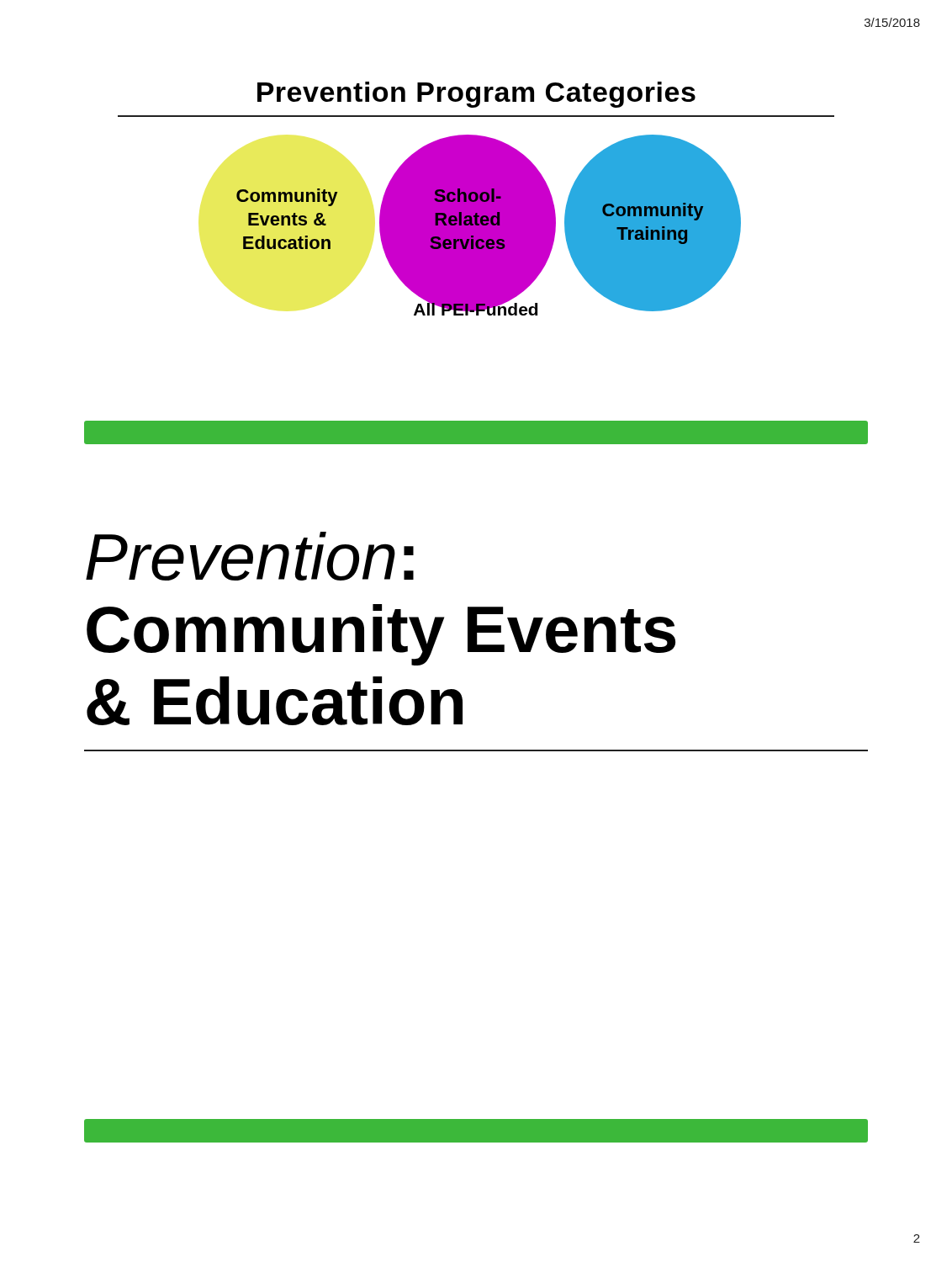Click where it says "Prevention Program Categories"
This screenshot has height=1262, width=952.
[x=476, y=96]
